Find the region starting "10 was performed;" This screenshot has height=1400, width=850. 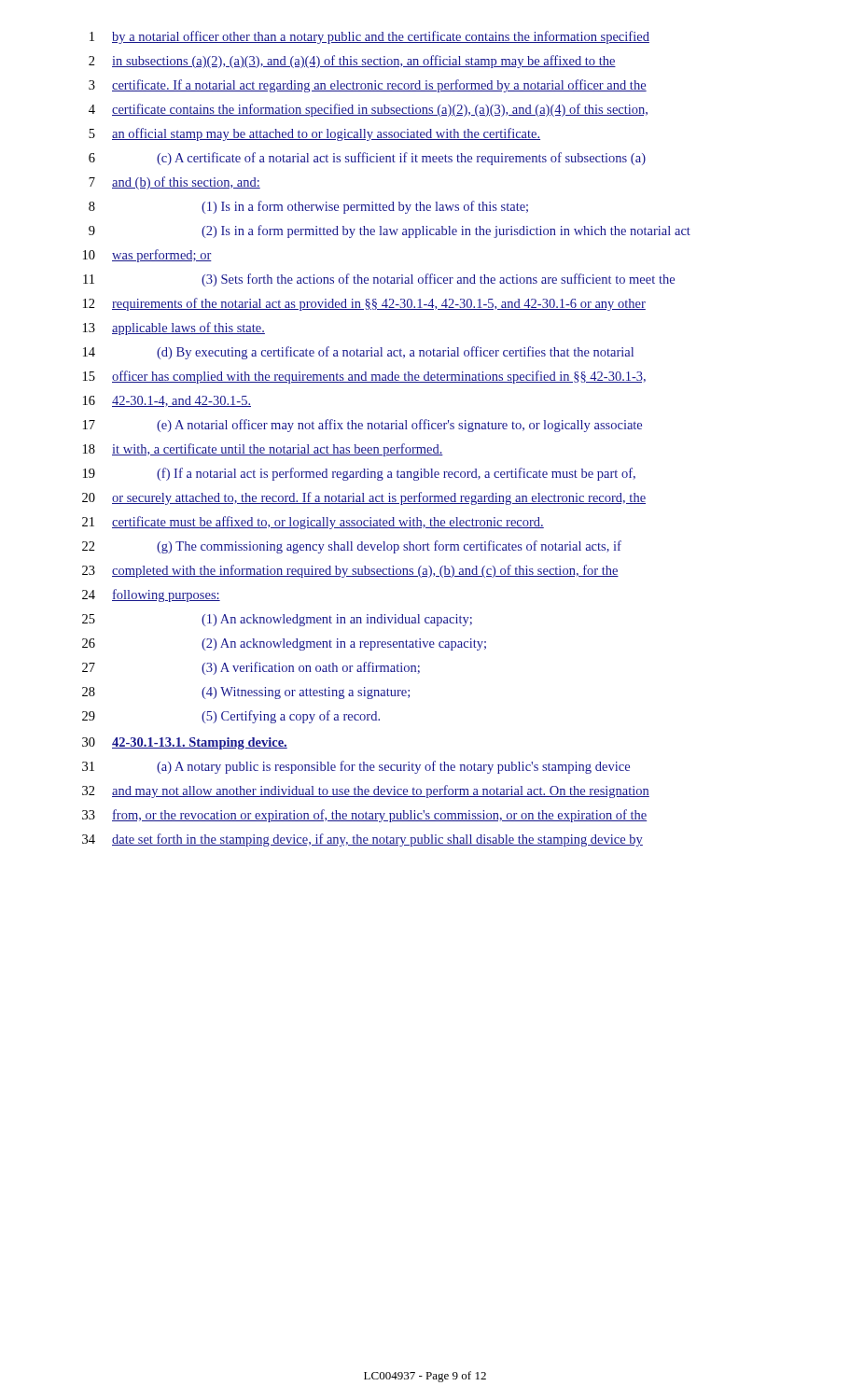click(x=147, y=256)
